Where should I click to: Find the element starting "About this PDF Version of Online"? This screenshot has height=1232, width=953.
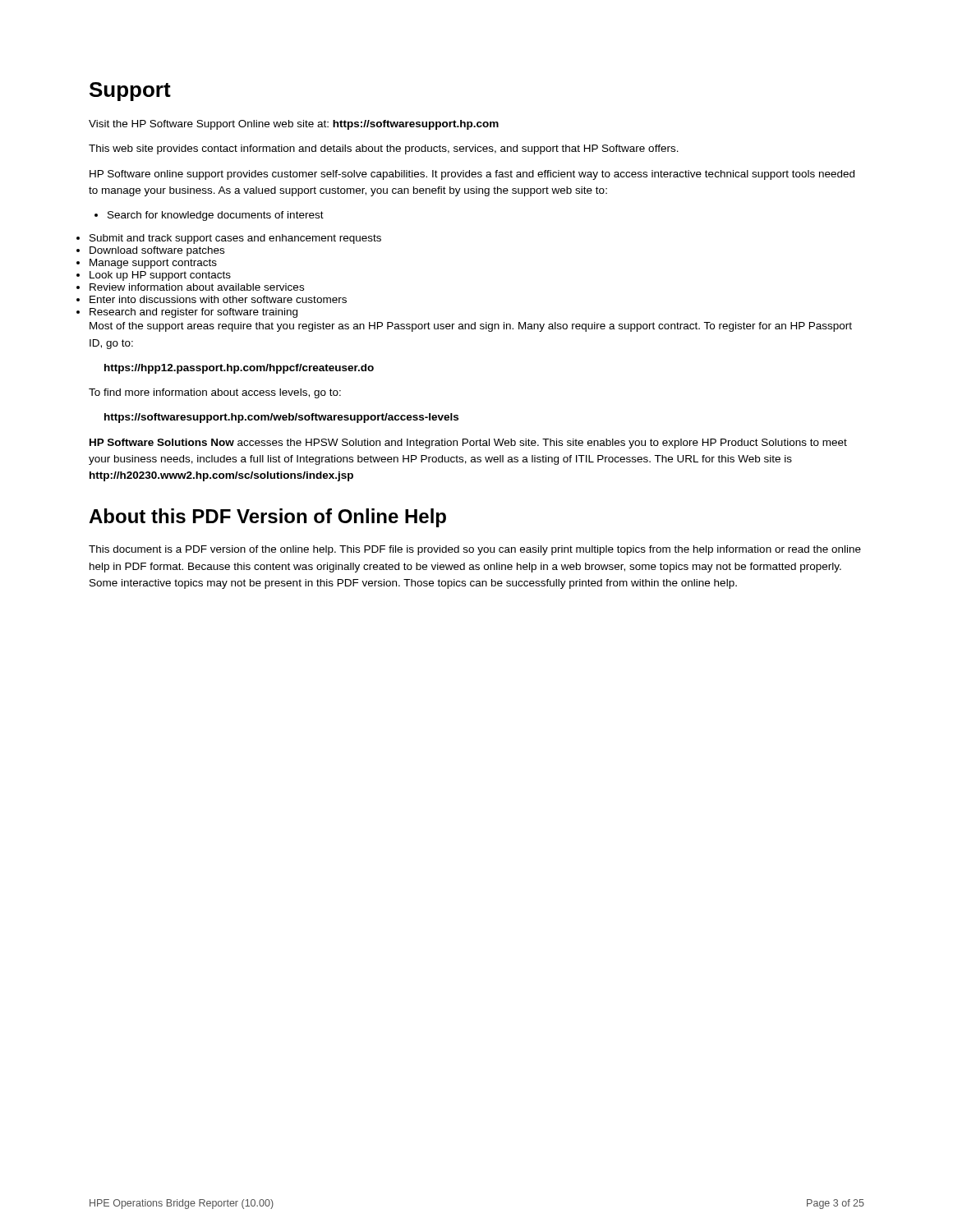click(267, 518)
